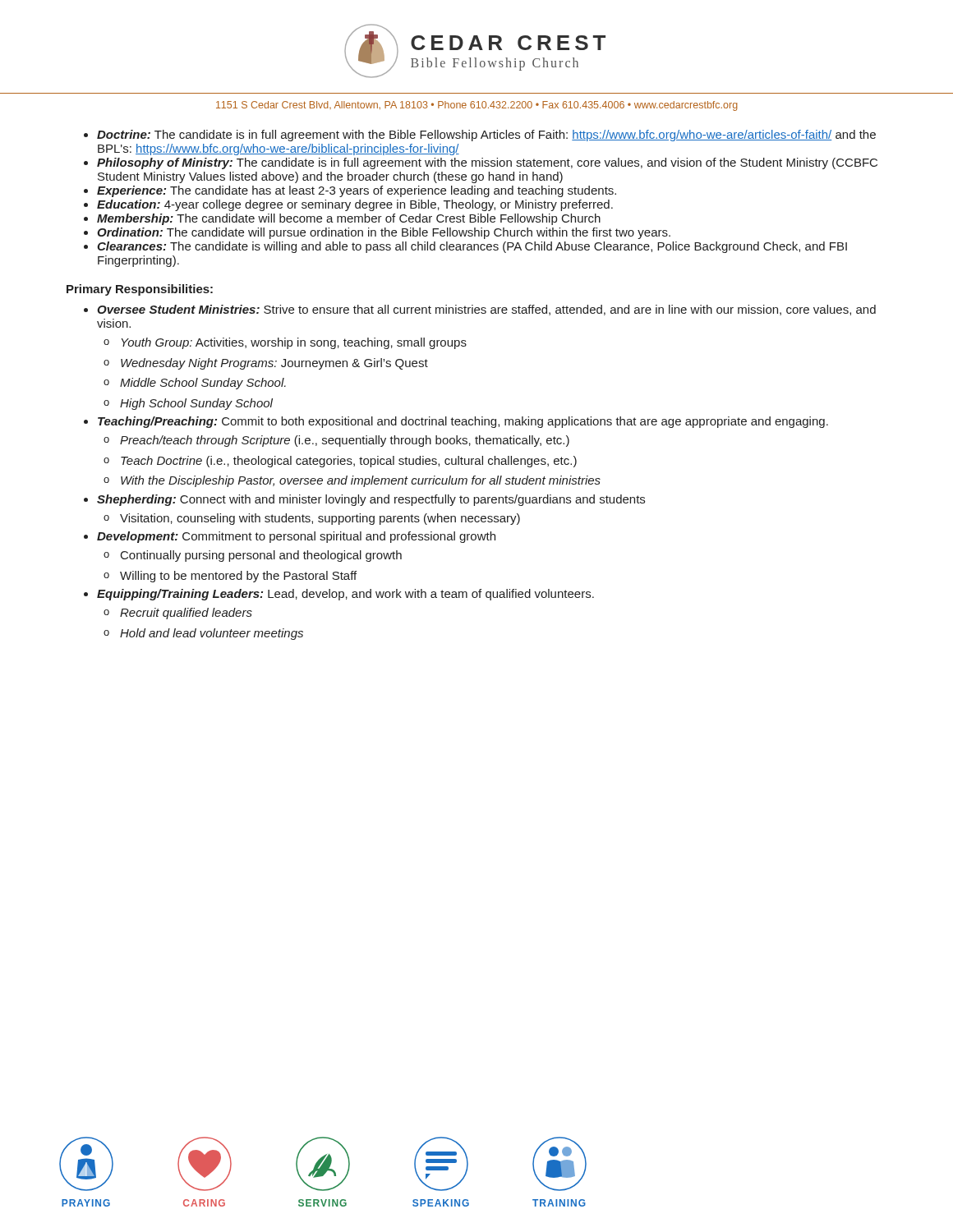This screenshot has width=953, height=1232.
Task: Select the list item that says "Equipping/Training Leaders: Lead, develop, and"
Action: (x=345, y=595)
